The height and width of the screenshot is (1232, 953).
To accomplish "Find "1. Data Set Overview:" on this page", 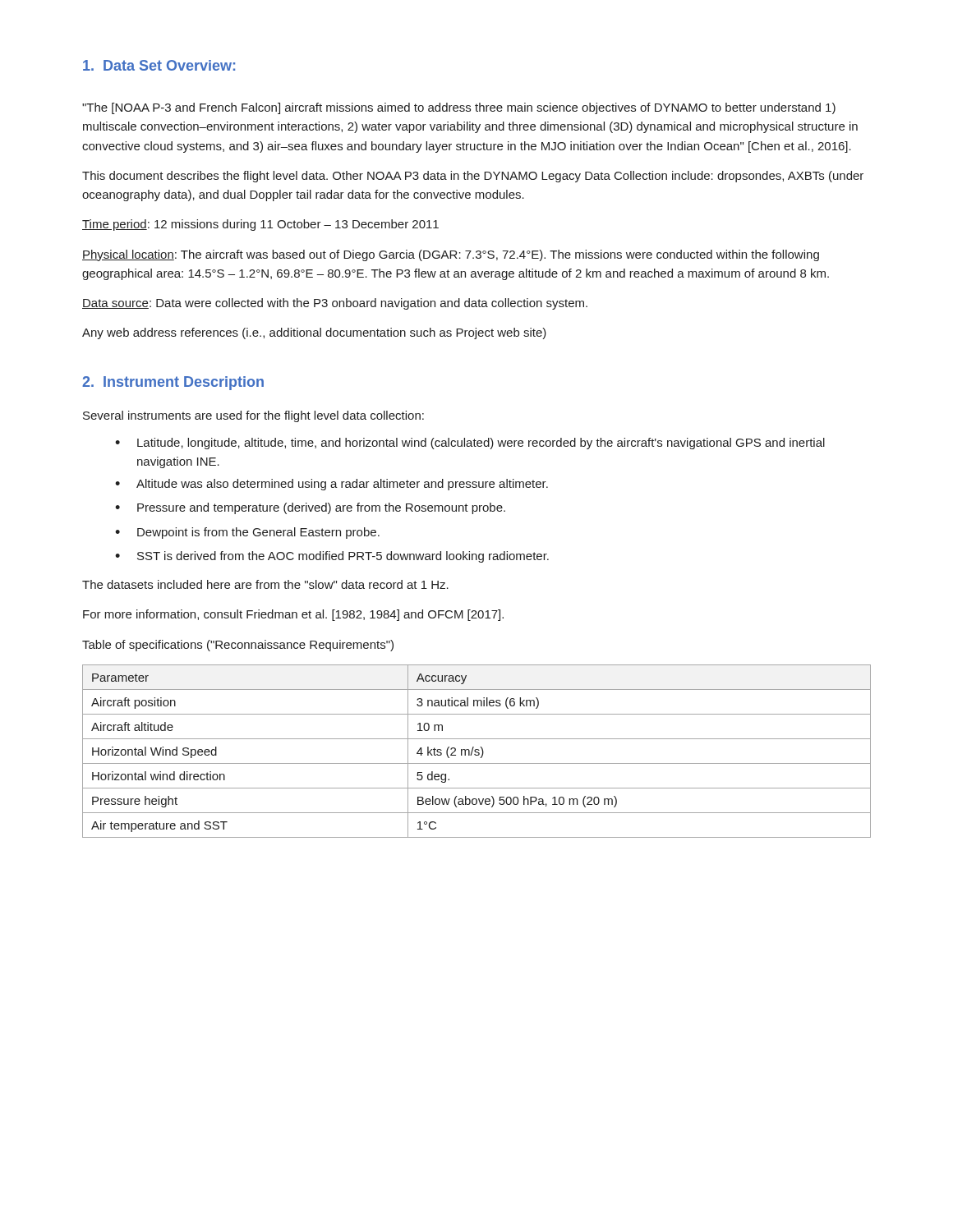I will point(159,66).
